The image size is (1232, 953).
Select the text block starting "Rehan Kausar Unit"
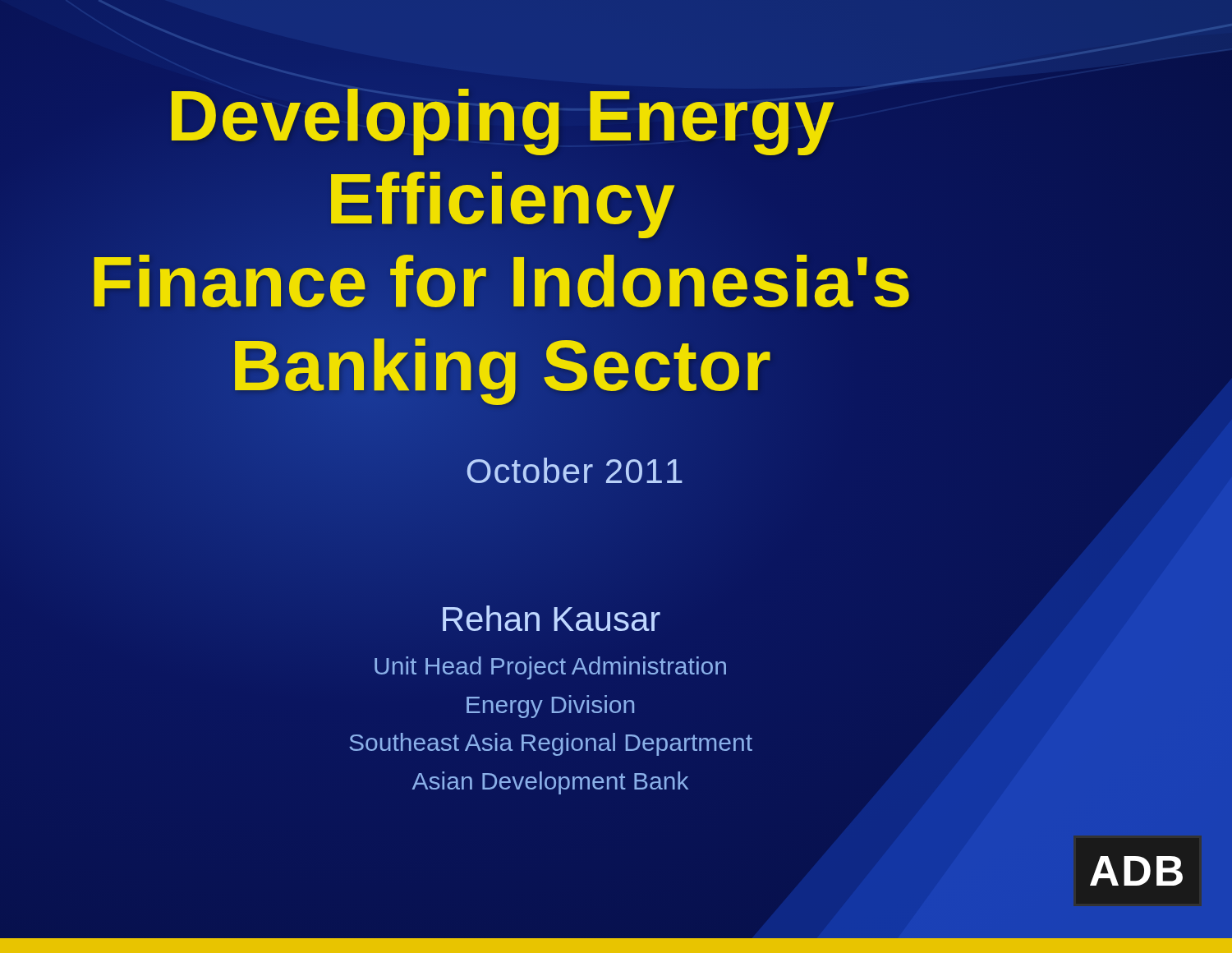click(550, 700)
